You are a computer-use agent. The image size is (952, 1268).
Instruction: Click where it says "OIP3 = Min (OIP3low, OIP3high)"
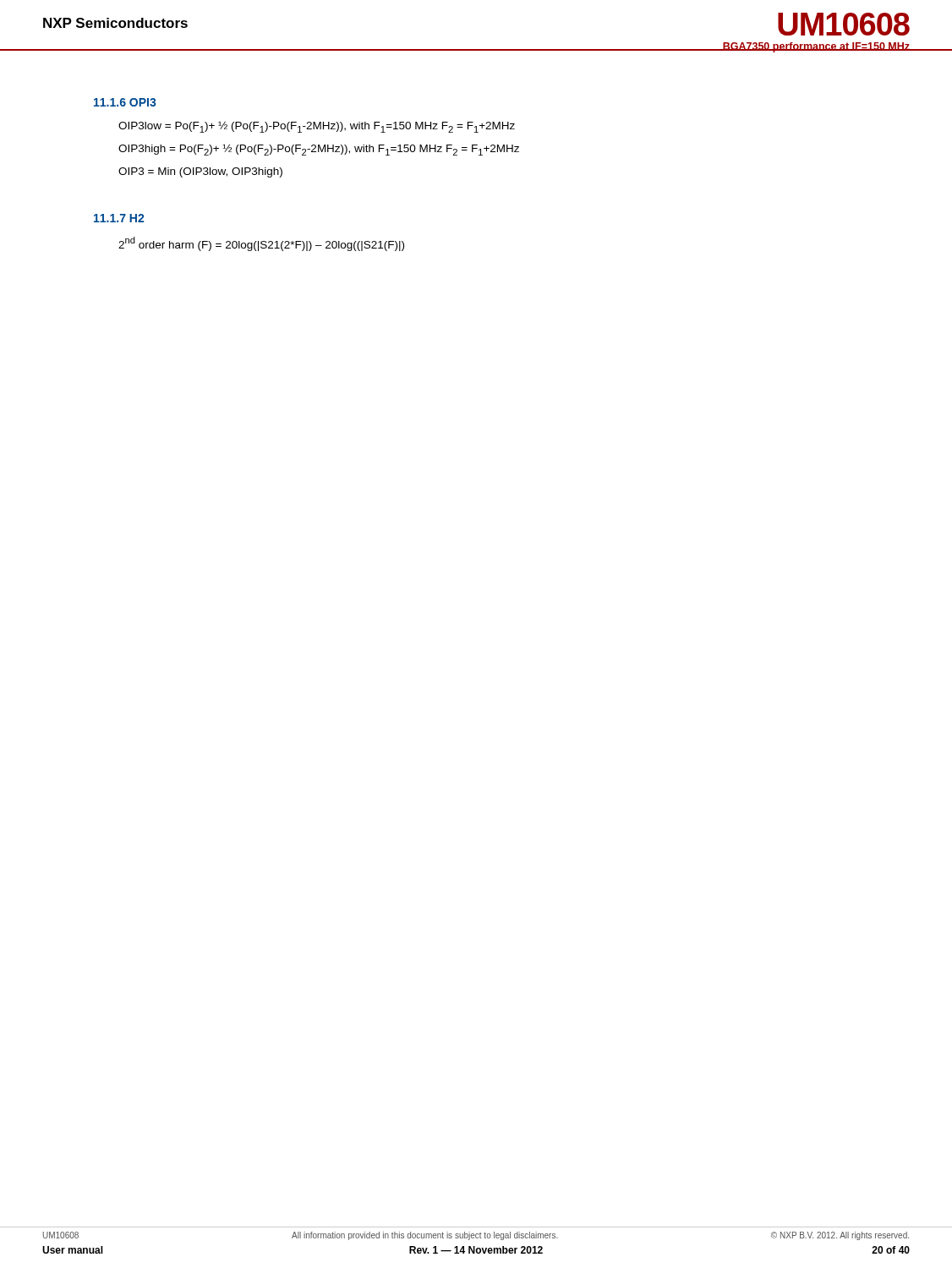pyautogui.click(x=201, y=171)
